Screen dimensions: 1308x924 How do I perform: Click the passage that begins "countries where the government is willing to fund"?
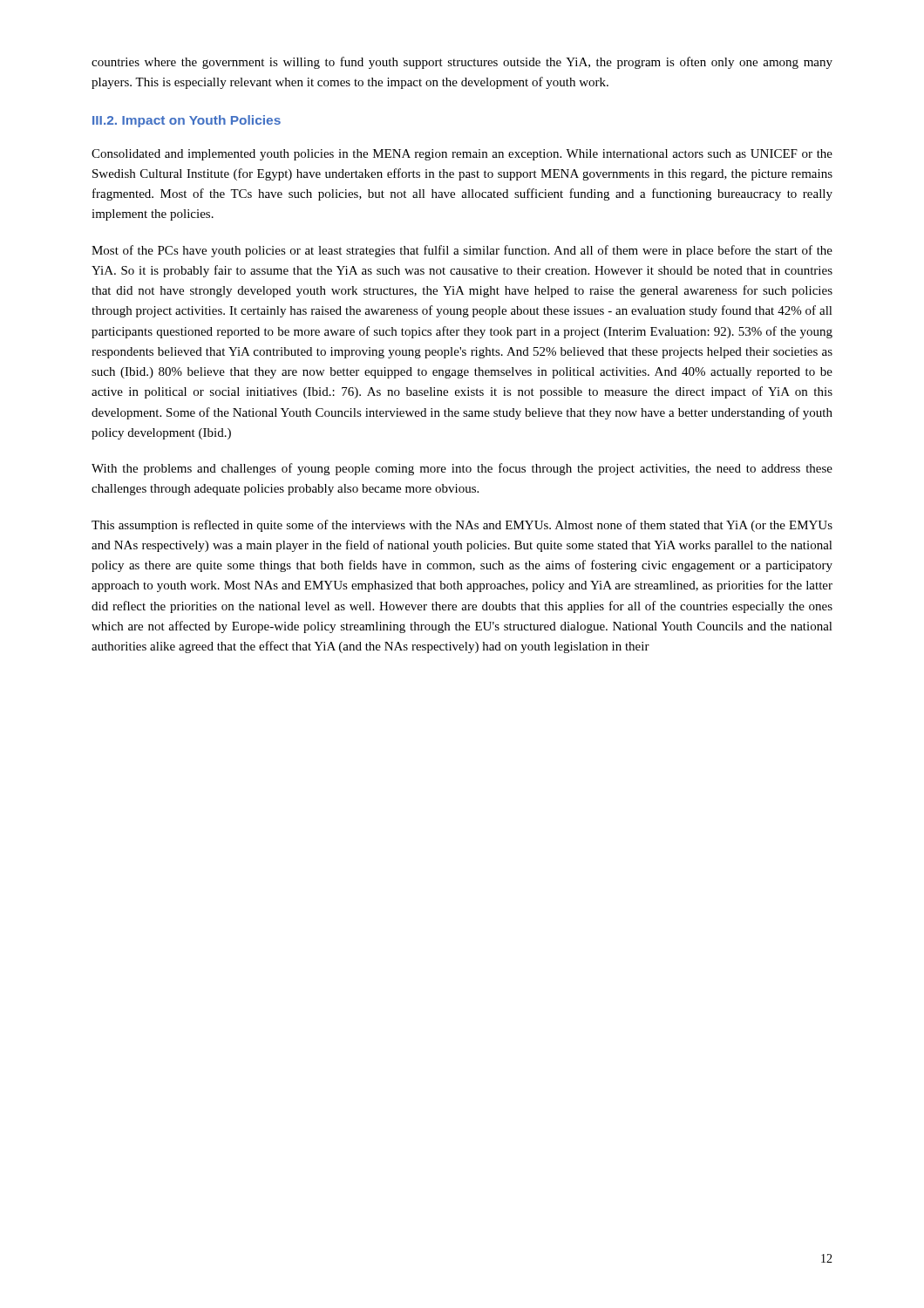point(462,72)
